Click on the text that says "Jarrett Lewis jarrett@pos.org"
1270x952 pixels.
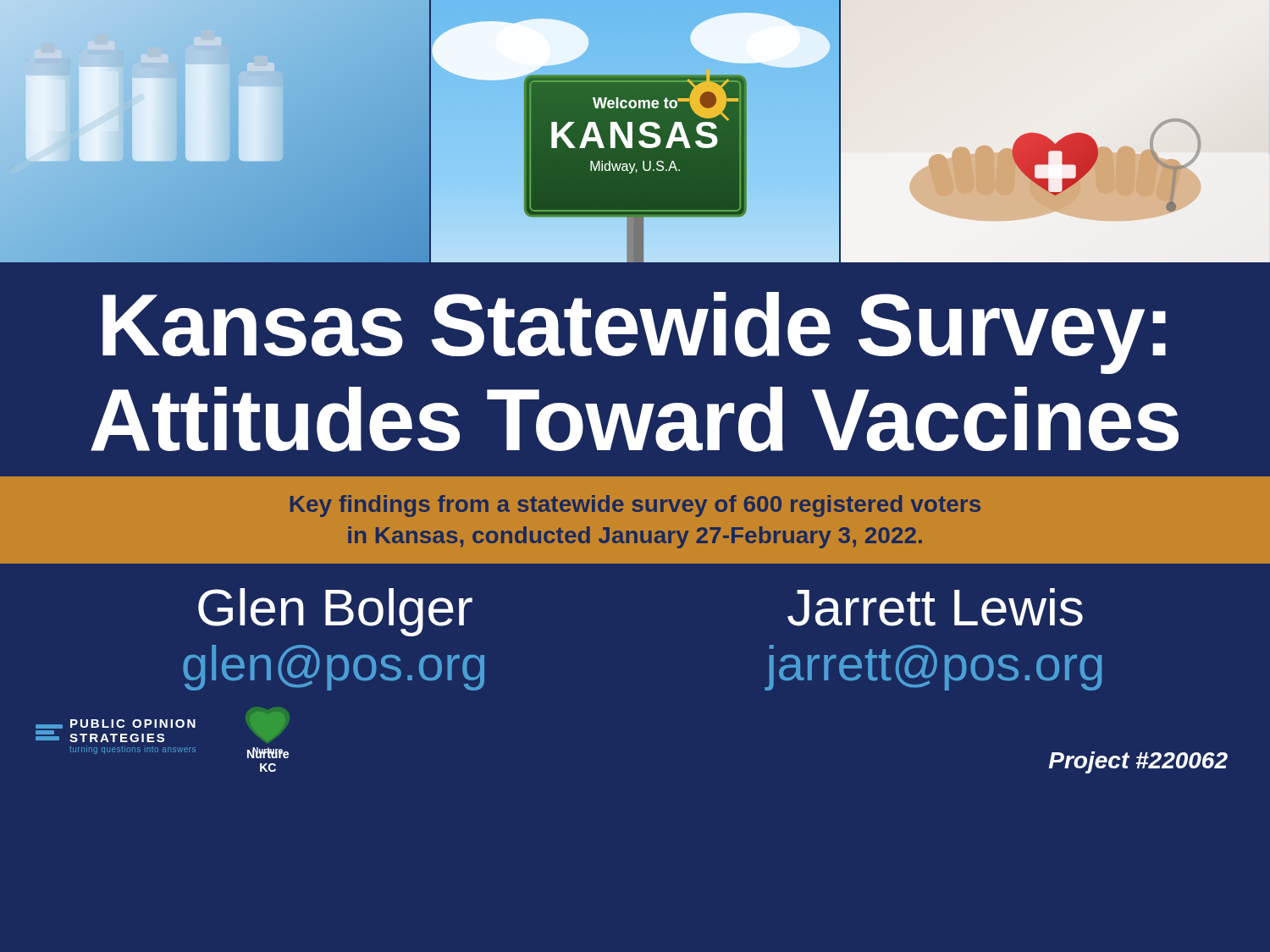(936, 635)
